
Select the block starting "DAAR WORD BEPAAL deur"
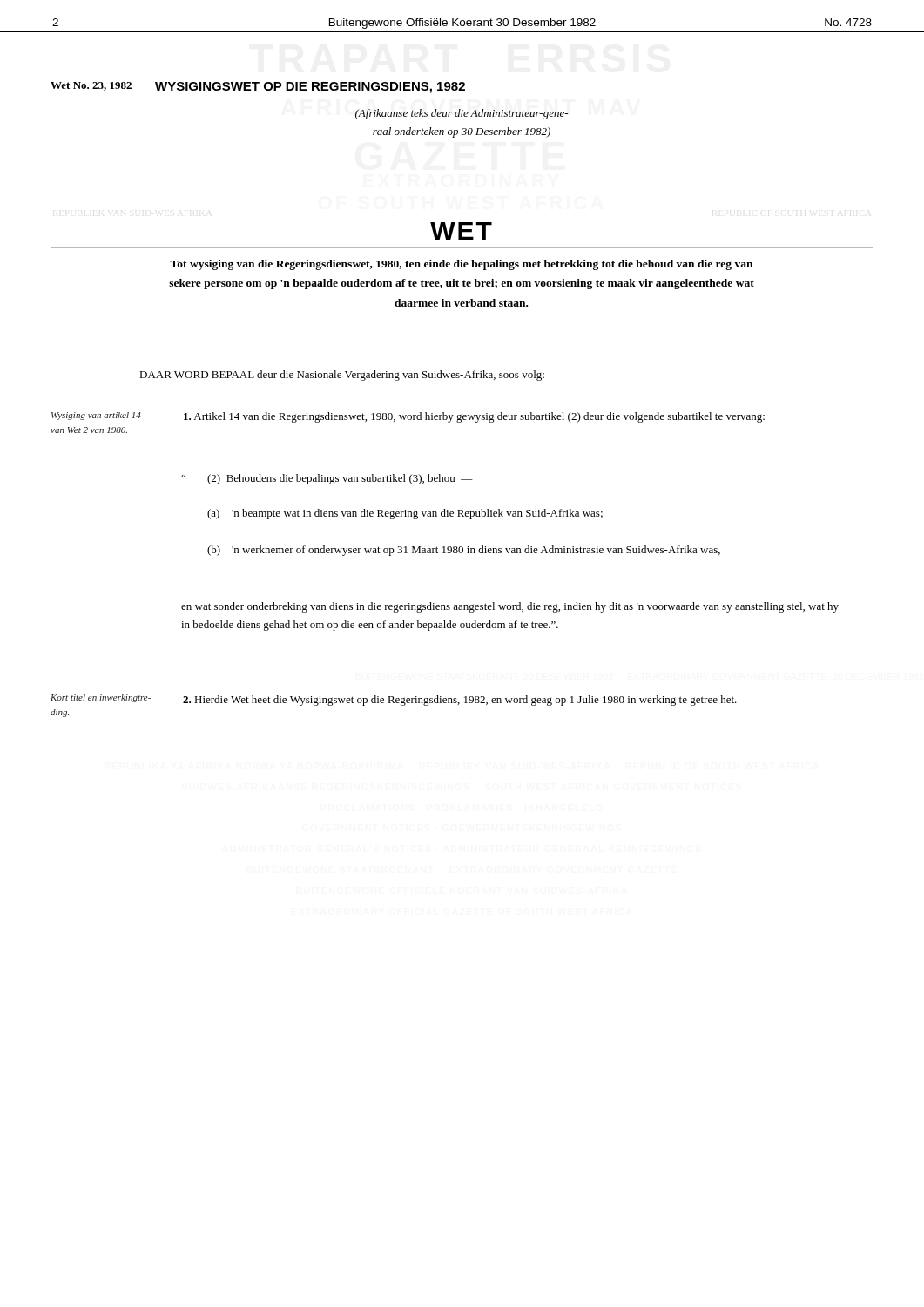click(348, 374)
